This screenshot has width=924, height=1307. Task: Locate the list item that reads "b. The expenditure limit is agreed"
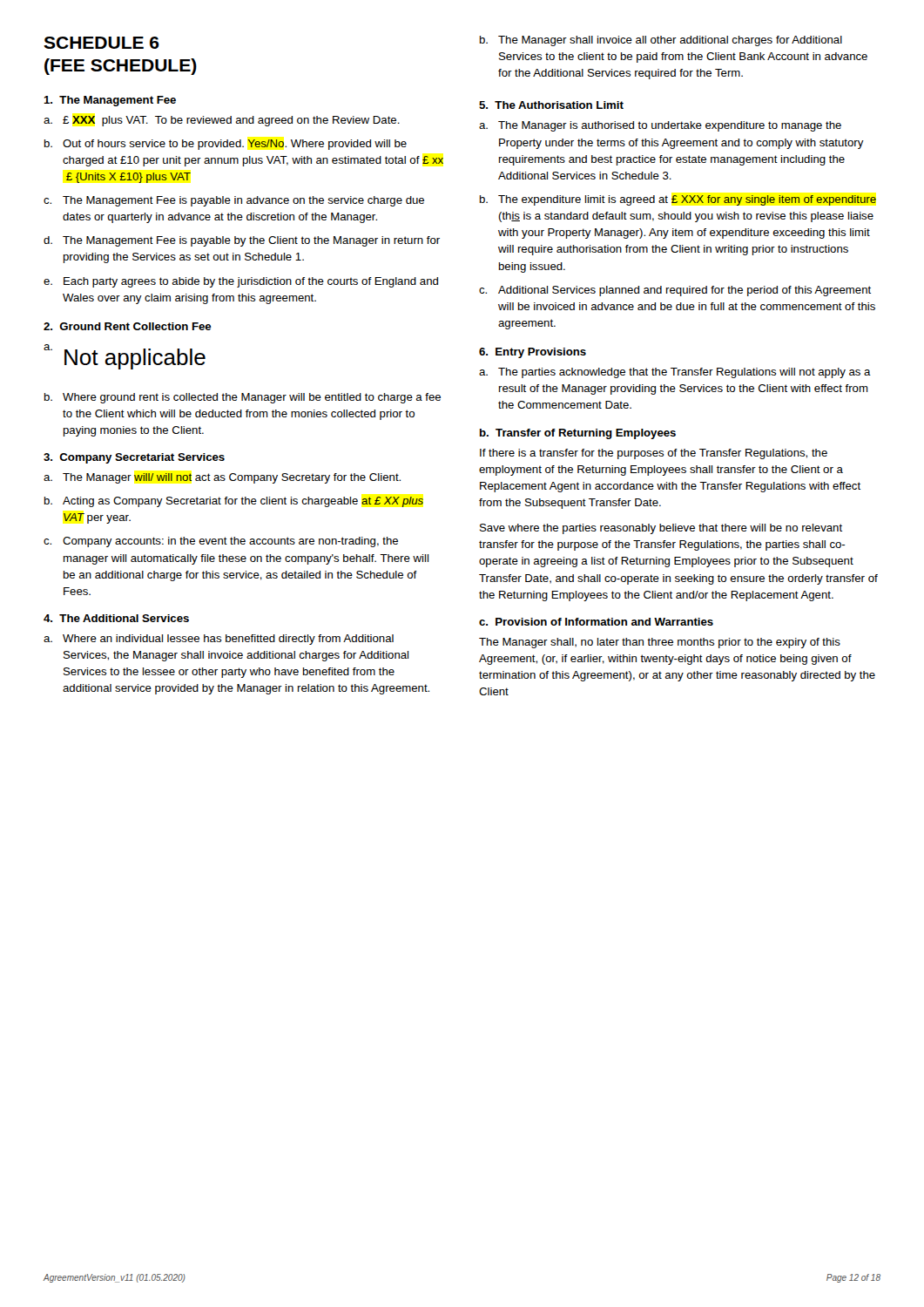(679, 233)
